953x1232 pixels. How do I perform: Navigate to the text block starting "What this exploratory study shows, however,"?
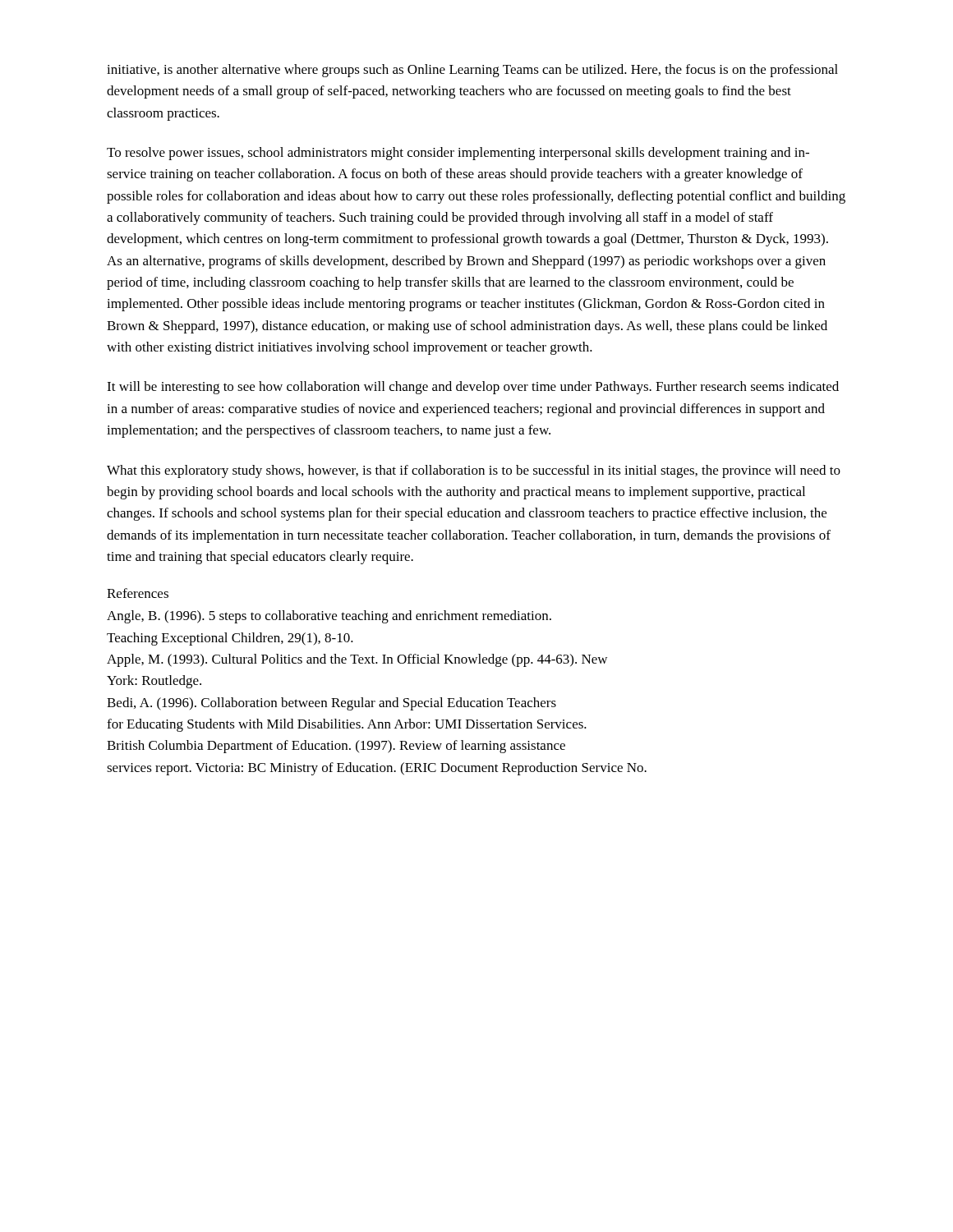point(474,513)
